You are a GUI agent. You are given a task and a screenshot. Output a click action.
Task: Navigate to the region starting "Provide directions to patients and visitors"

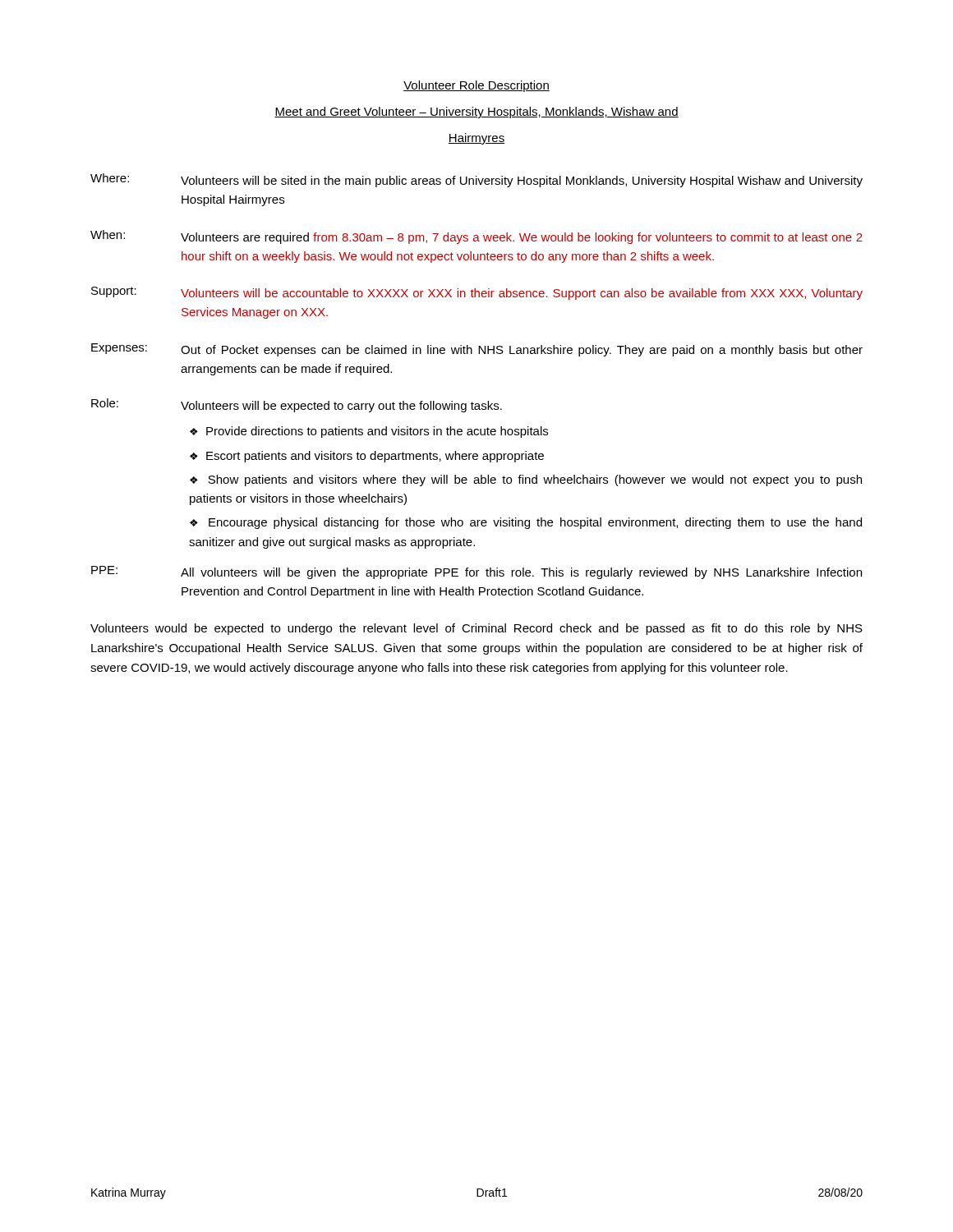(x=377, y=431)
